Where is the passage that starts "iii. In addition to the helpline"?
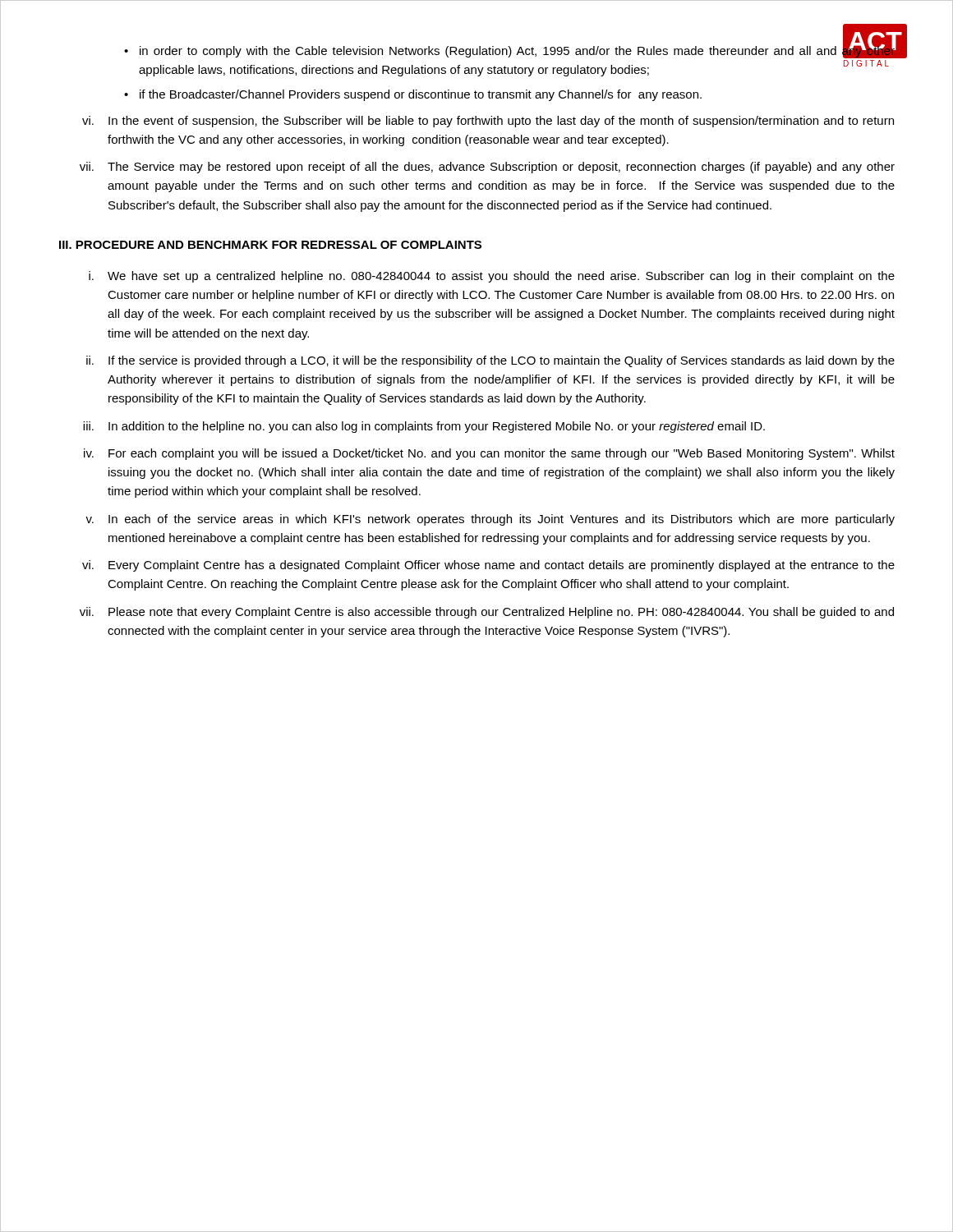The image size is (953, 1232). pos(476,426)
